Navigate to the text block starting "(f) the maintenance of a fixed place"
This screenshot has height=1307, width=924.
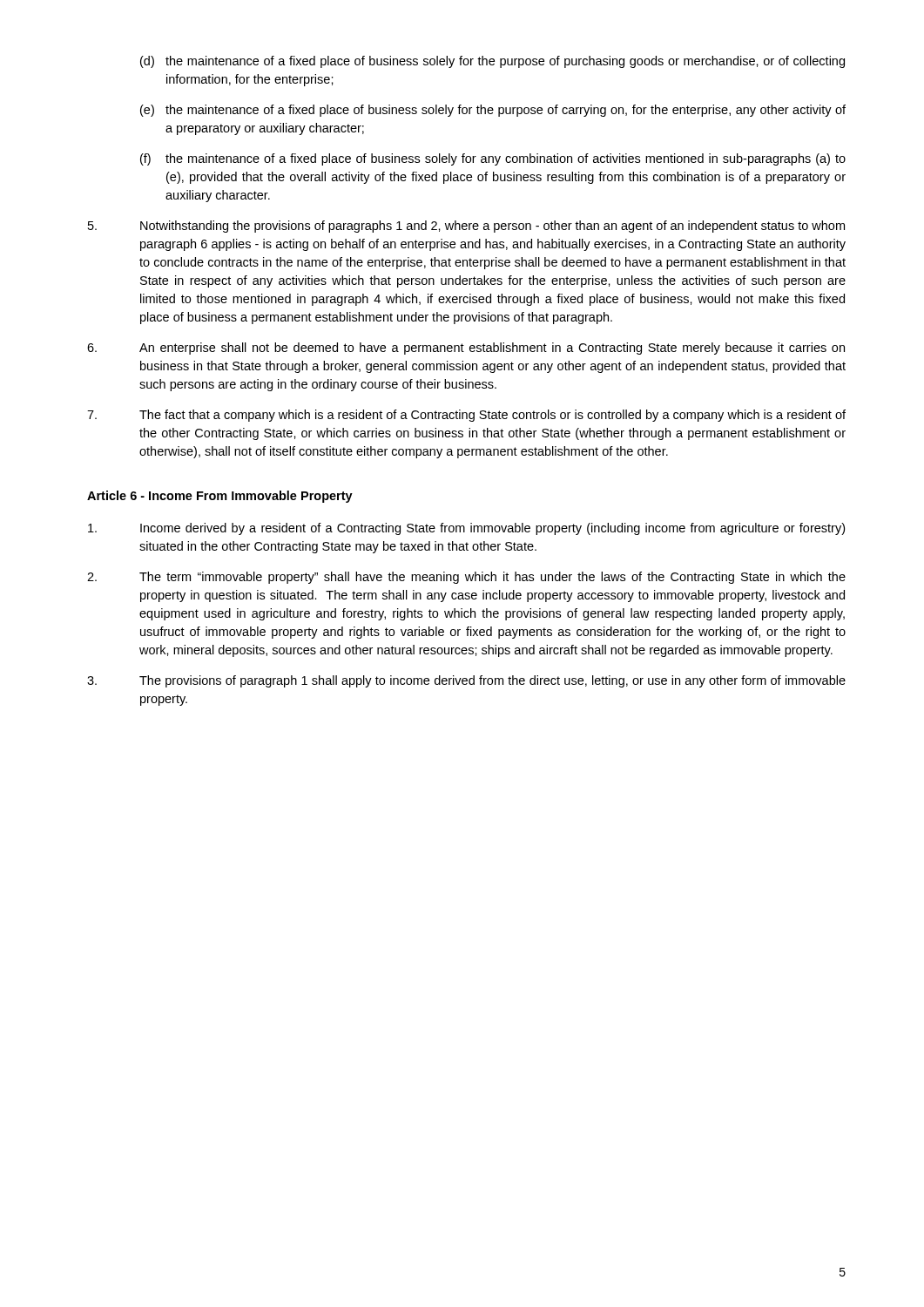pyautogui.click(x=466, y=177)
